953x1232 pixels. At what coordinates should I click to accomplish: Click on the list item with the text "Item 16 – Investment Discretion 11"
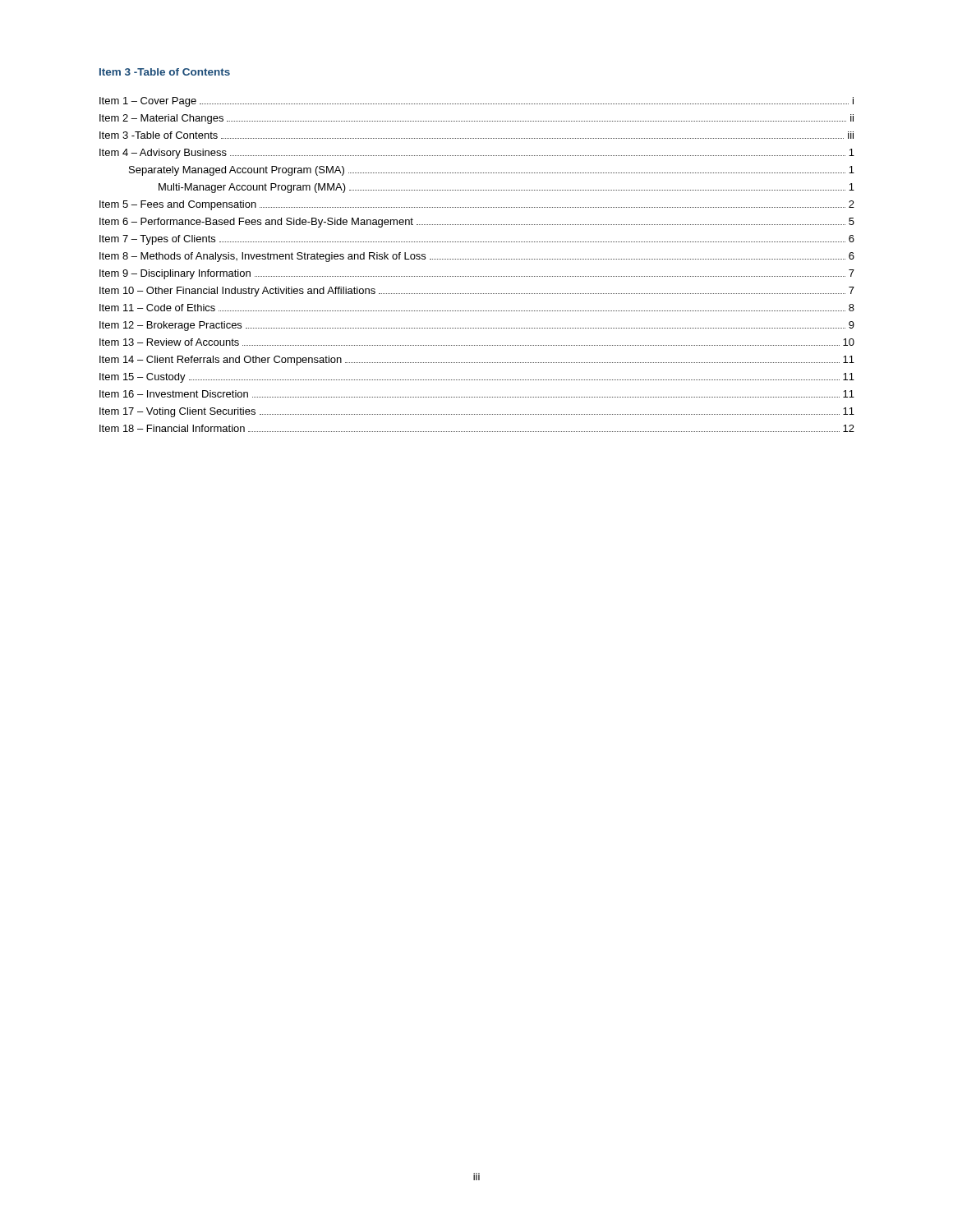476,394
